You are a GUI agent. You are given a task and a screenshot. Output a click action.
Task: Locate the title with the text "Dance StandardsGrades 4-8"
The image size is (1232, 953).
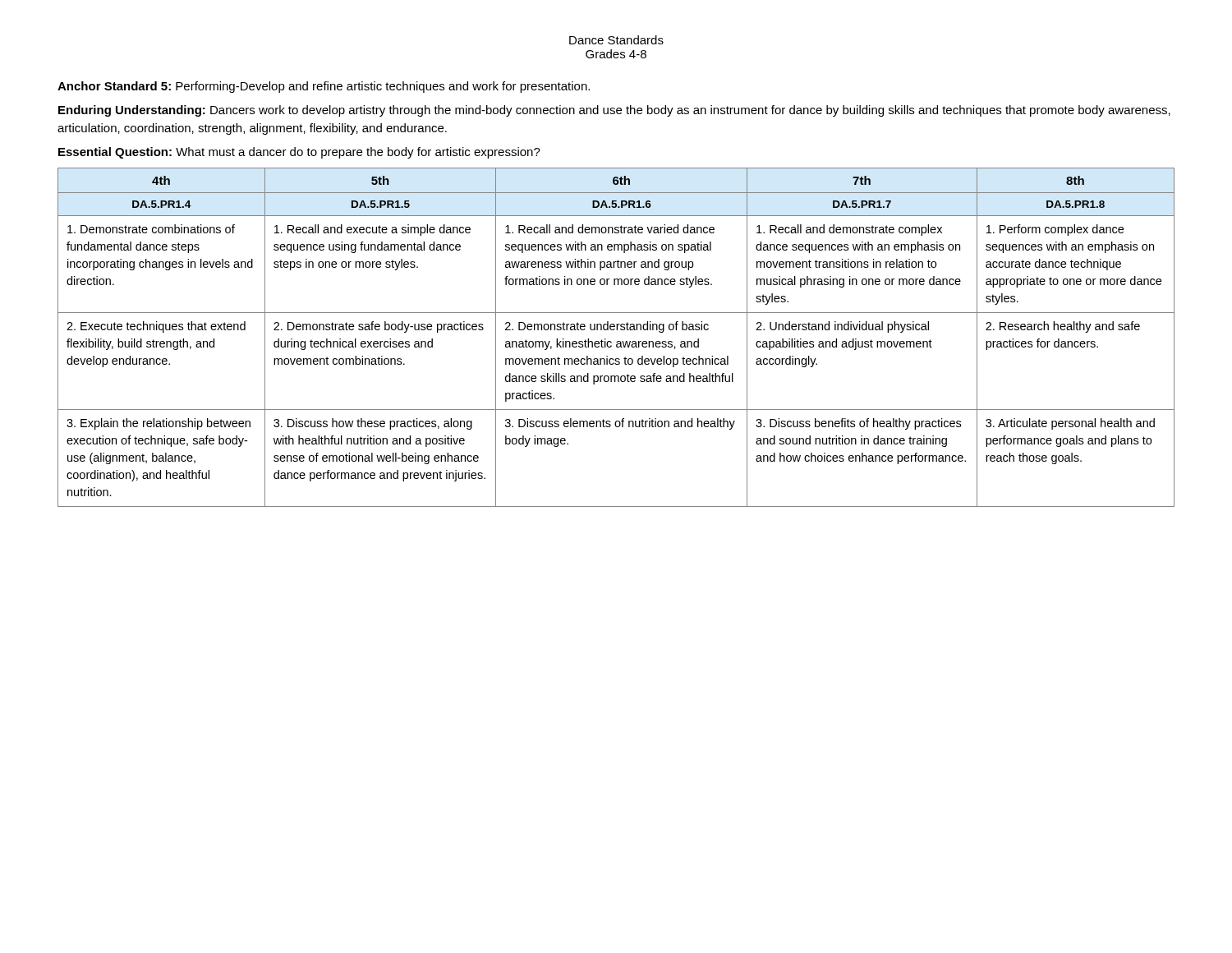[616, 47]
